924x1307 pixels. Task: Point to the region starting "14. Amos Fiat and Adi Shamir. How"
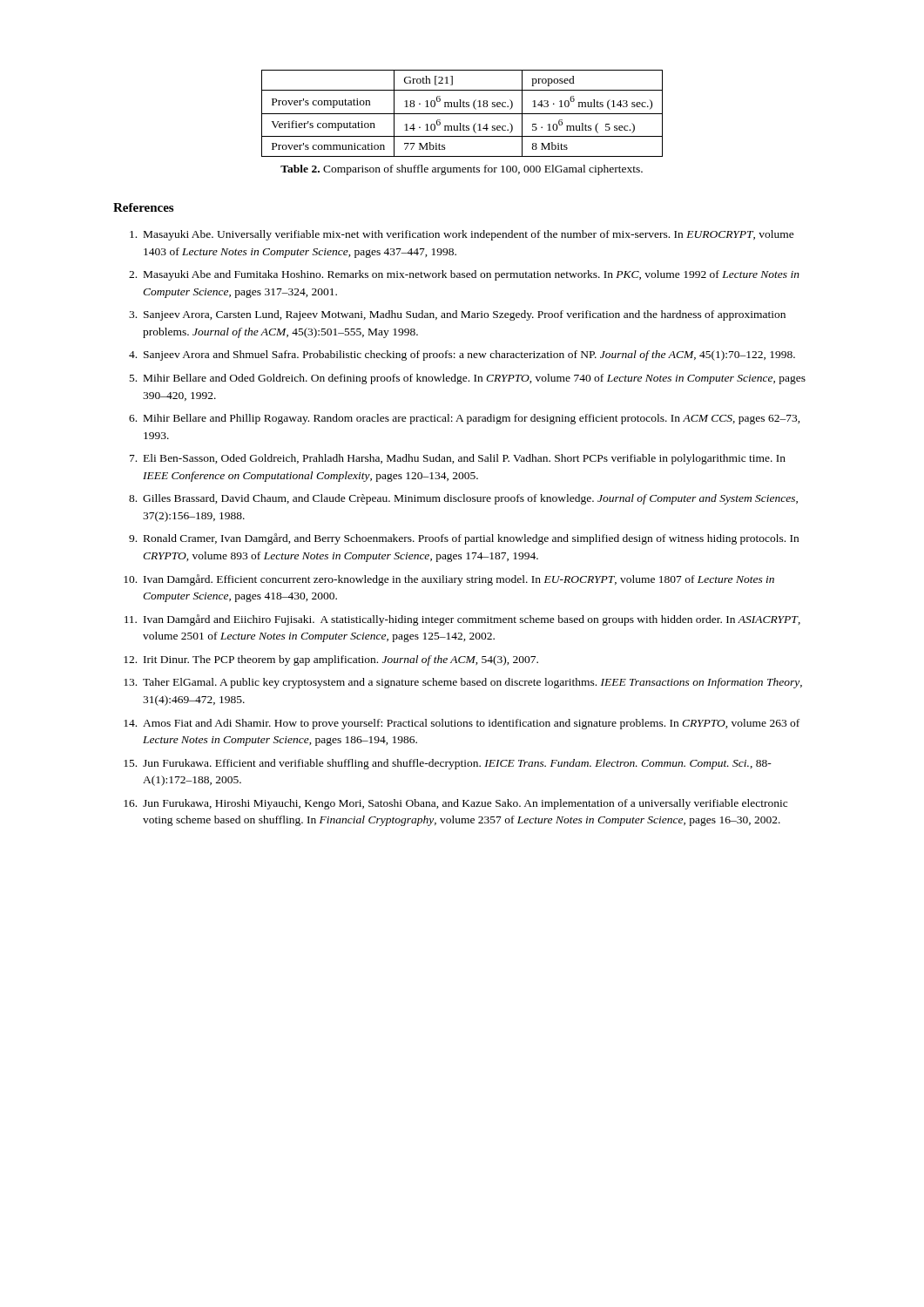point(462,731)
